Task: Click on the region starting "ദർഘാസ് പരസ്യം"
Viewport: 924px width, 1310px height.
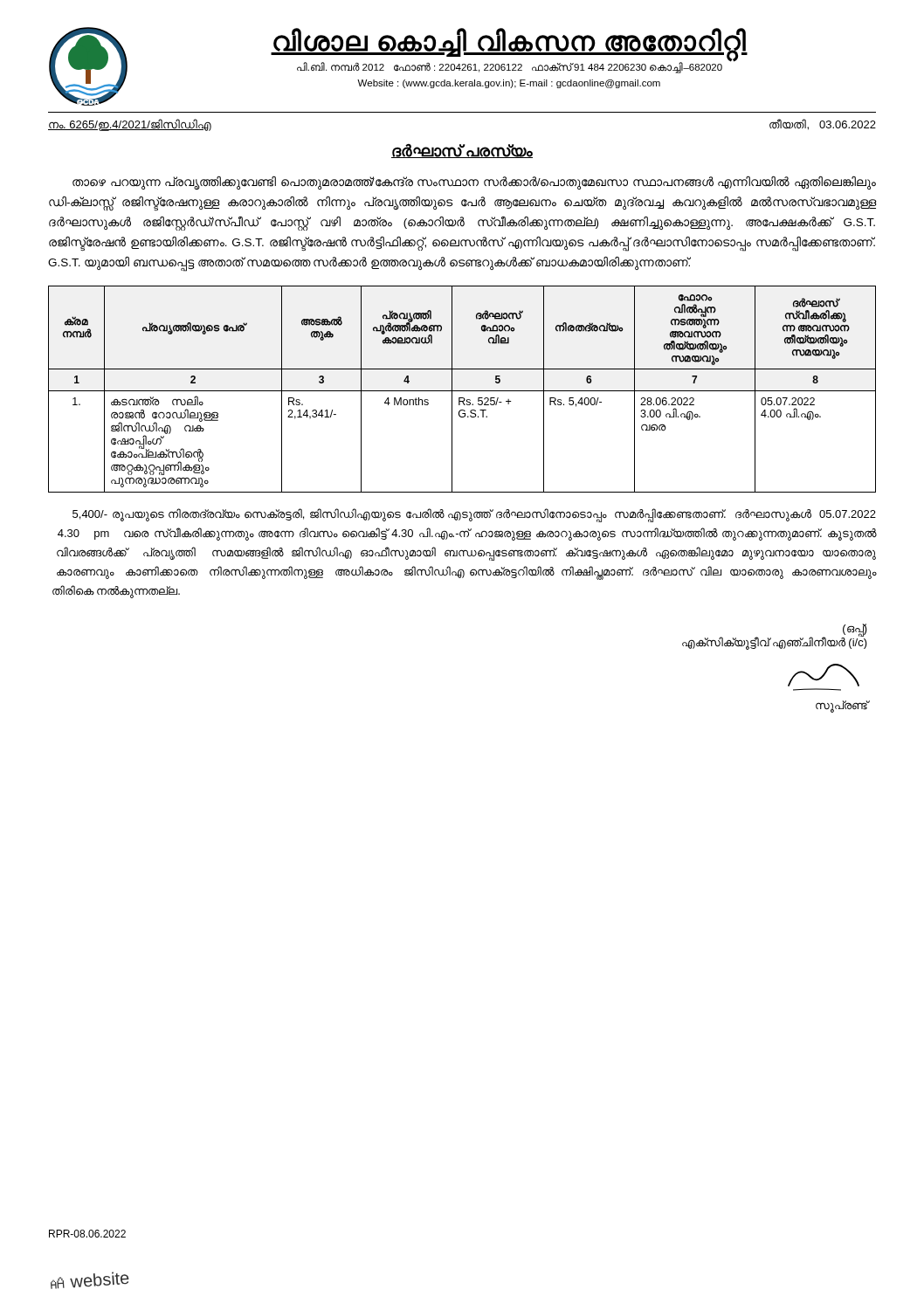Action: (462, 151)
